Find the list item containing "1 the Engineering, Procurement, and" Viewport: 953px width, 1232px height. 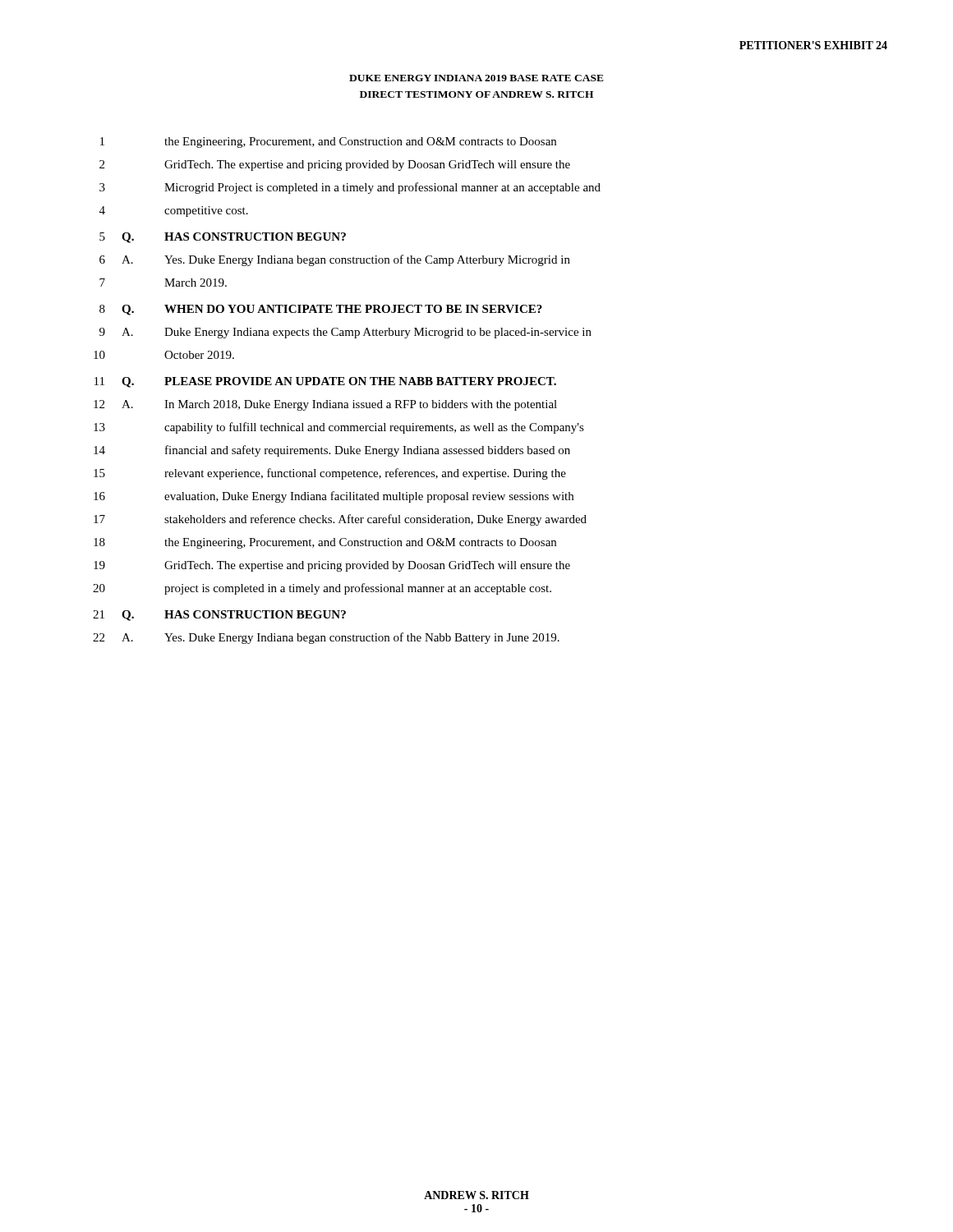pos(476,142)
